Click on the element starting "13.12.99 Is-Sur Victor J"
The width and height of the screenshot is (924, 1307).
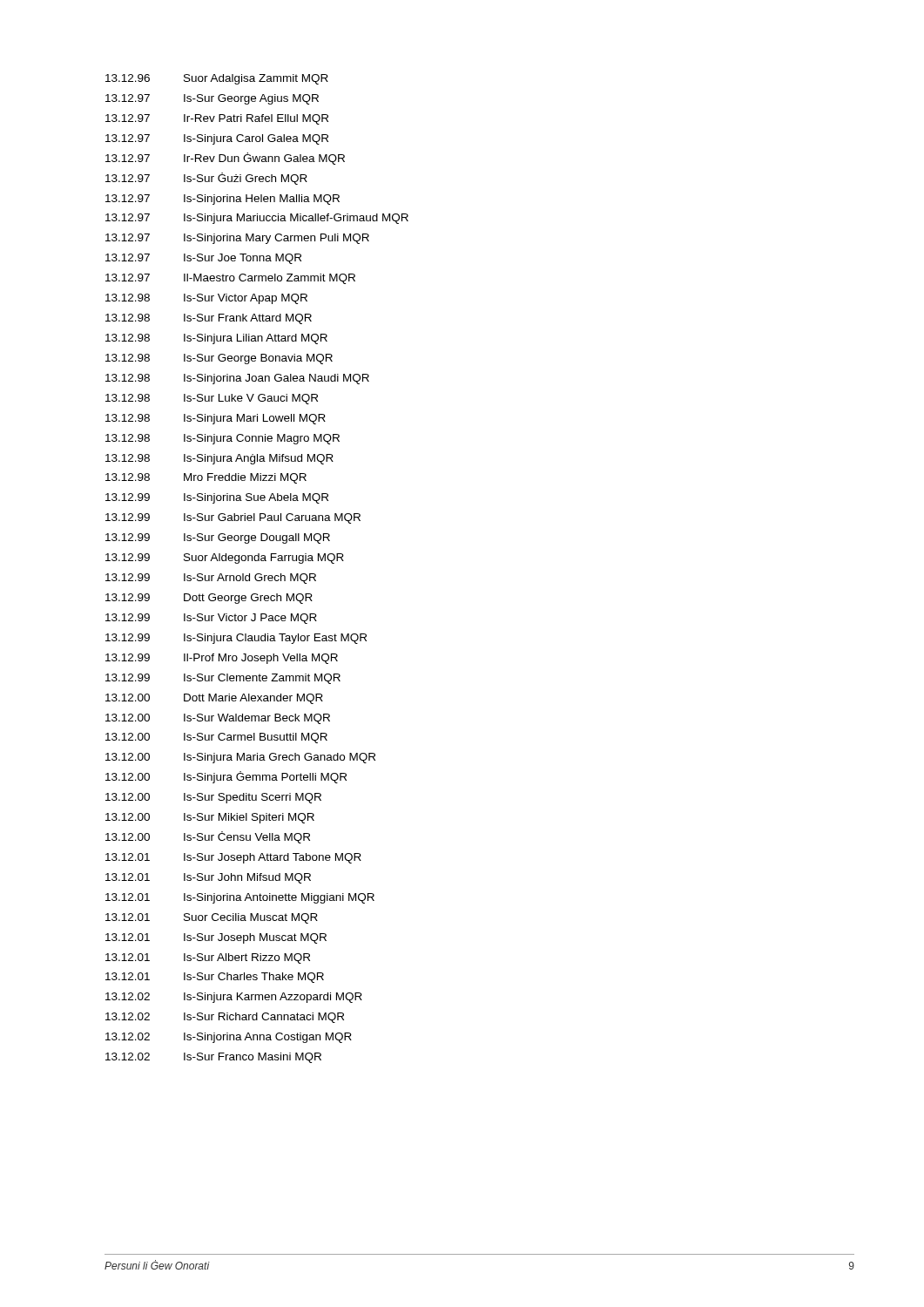click(x=211, y=618)
